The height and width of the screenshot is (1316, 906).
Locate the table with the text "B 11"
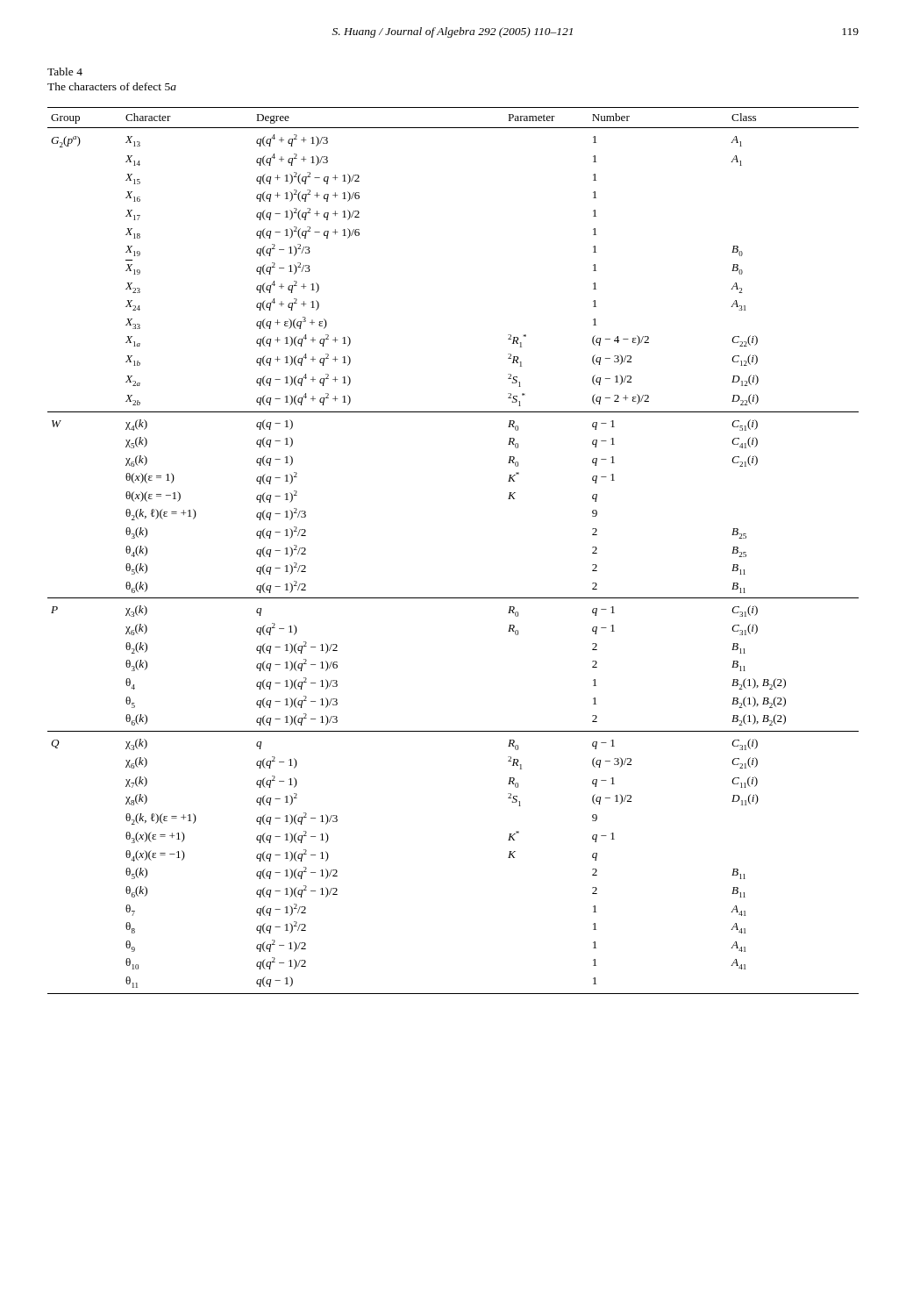453,550
